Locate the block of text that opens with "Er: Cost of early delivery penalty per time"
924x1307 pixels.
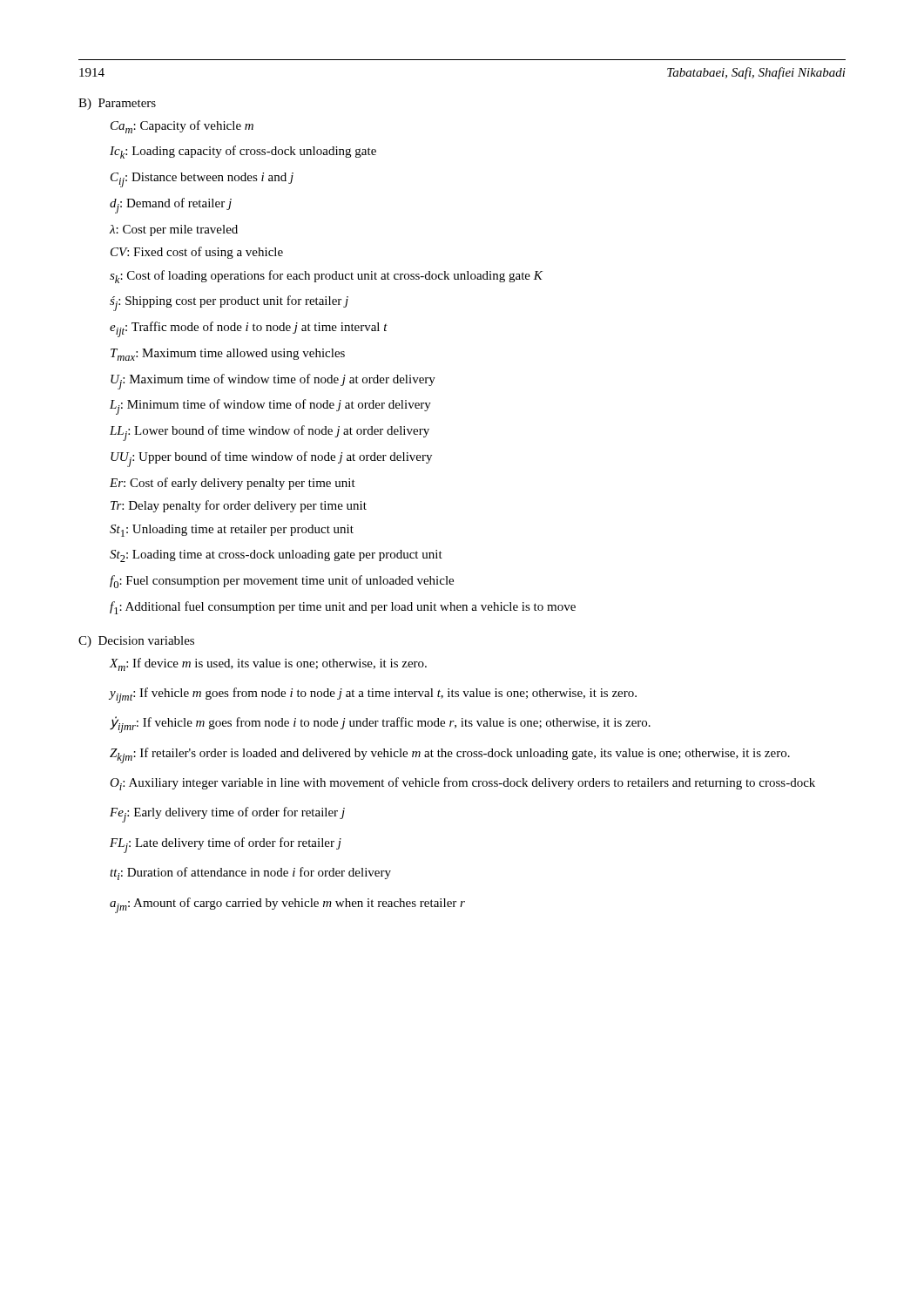(232, 482)
